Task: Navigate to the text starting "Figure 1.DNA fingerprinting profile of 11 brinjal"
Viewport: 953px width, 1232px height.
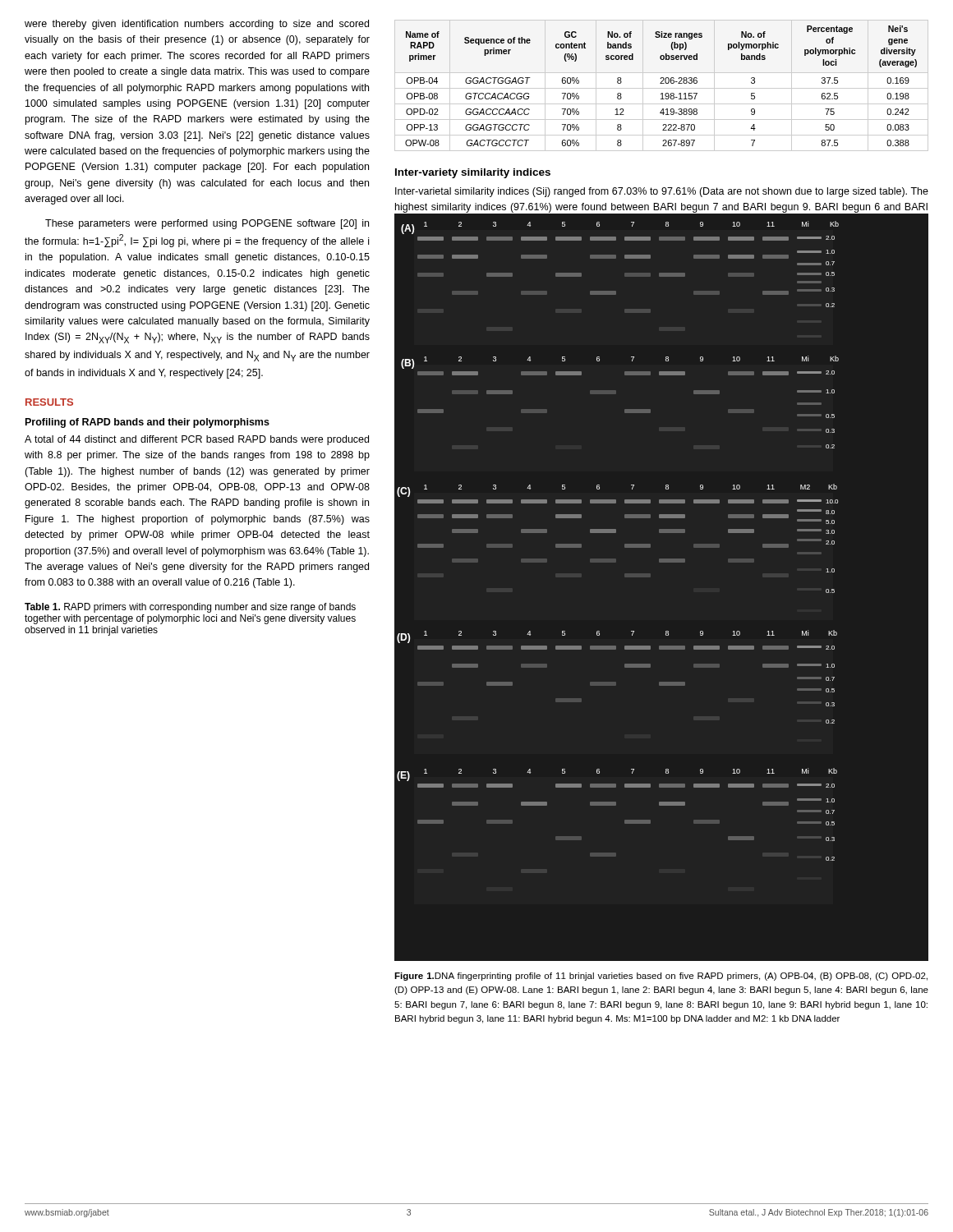Action: coord(661,997)
